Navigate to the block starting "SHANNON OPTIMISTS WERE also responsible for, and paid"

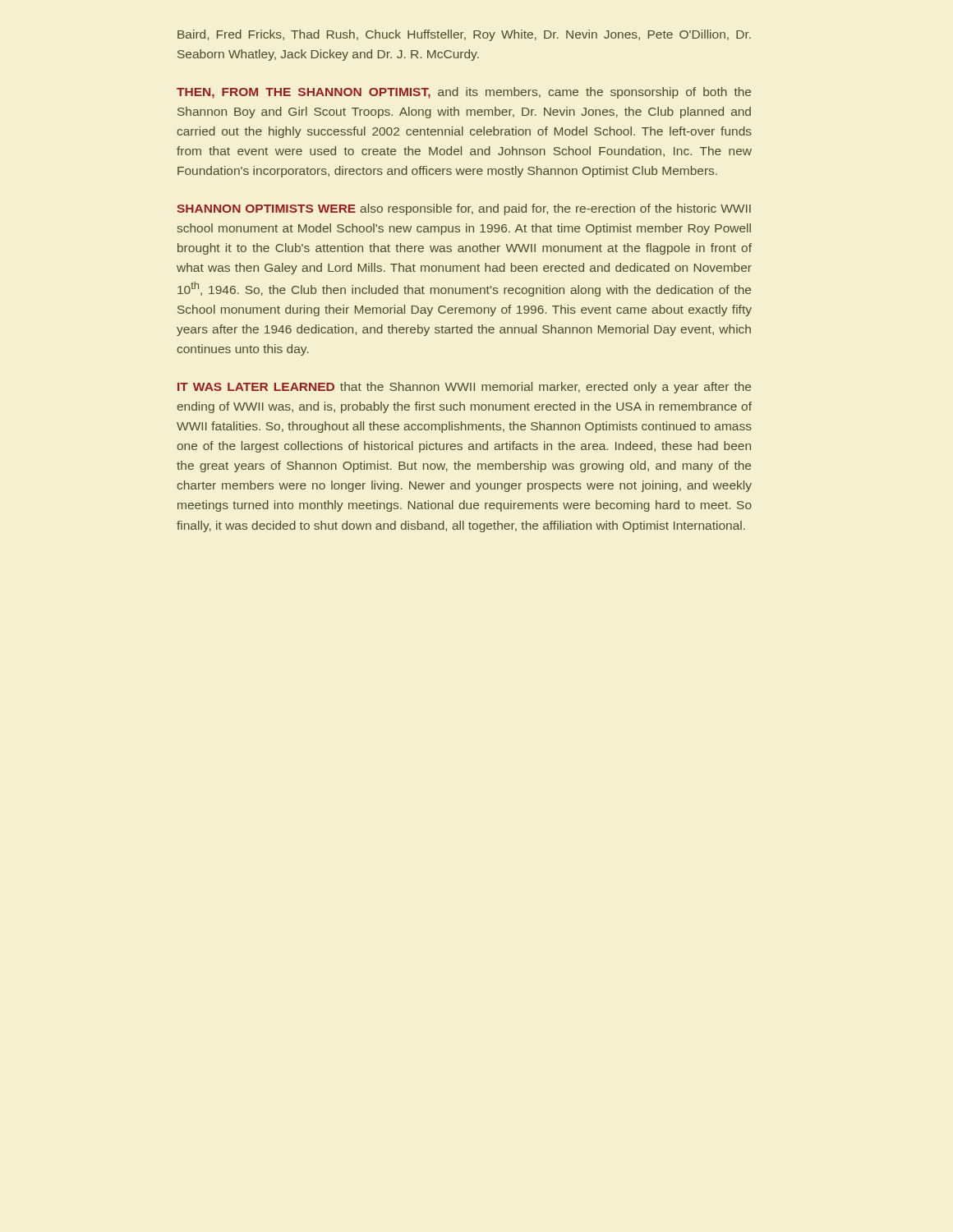click(464, 279)
